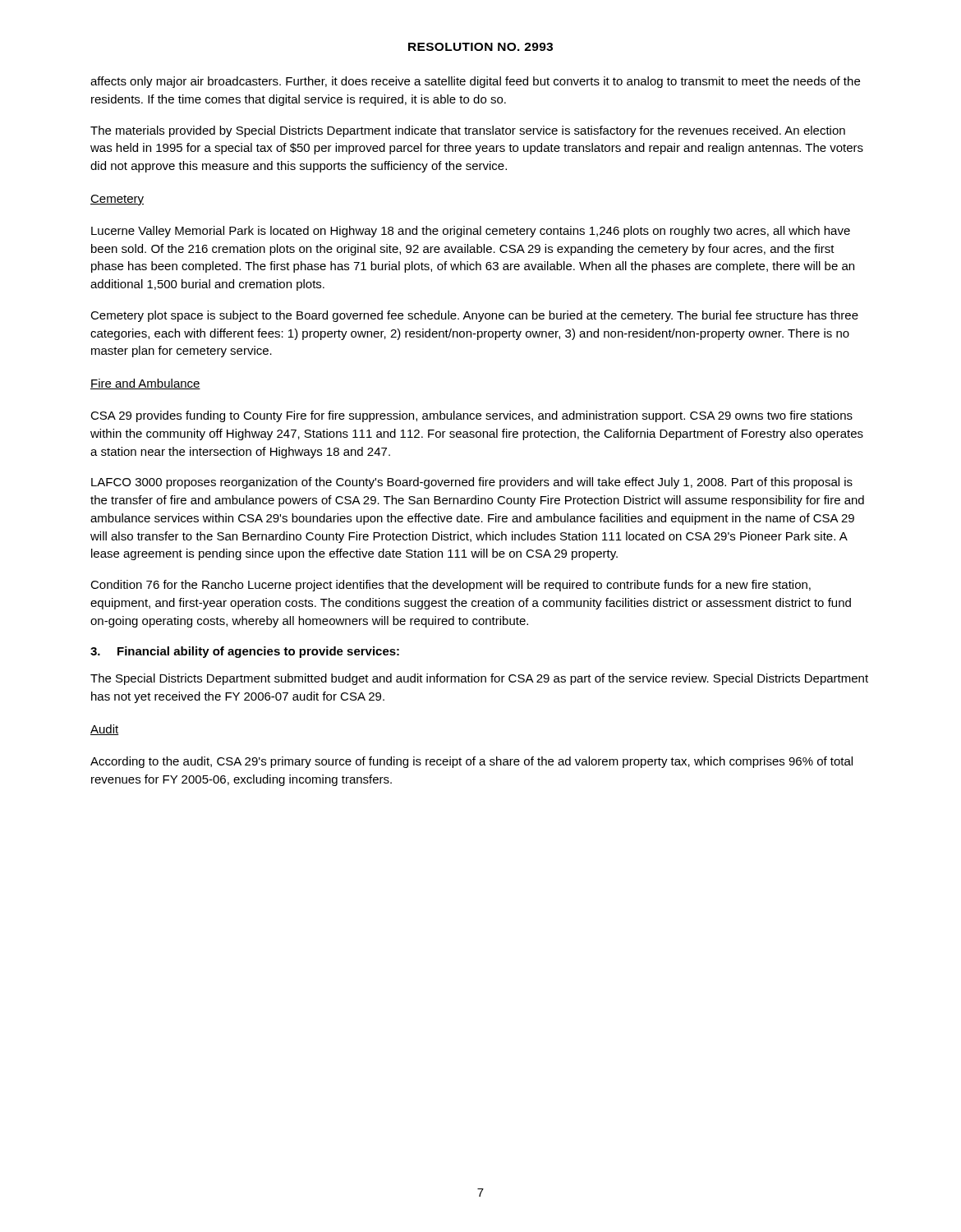Image resolution: width=961 pixels, height=1232 pixels.
Task: Point to the block beginning "Cemetery plot space is subject to"
Action: [474, 333]
